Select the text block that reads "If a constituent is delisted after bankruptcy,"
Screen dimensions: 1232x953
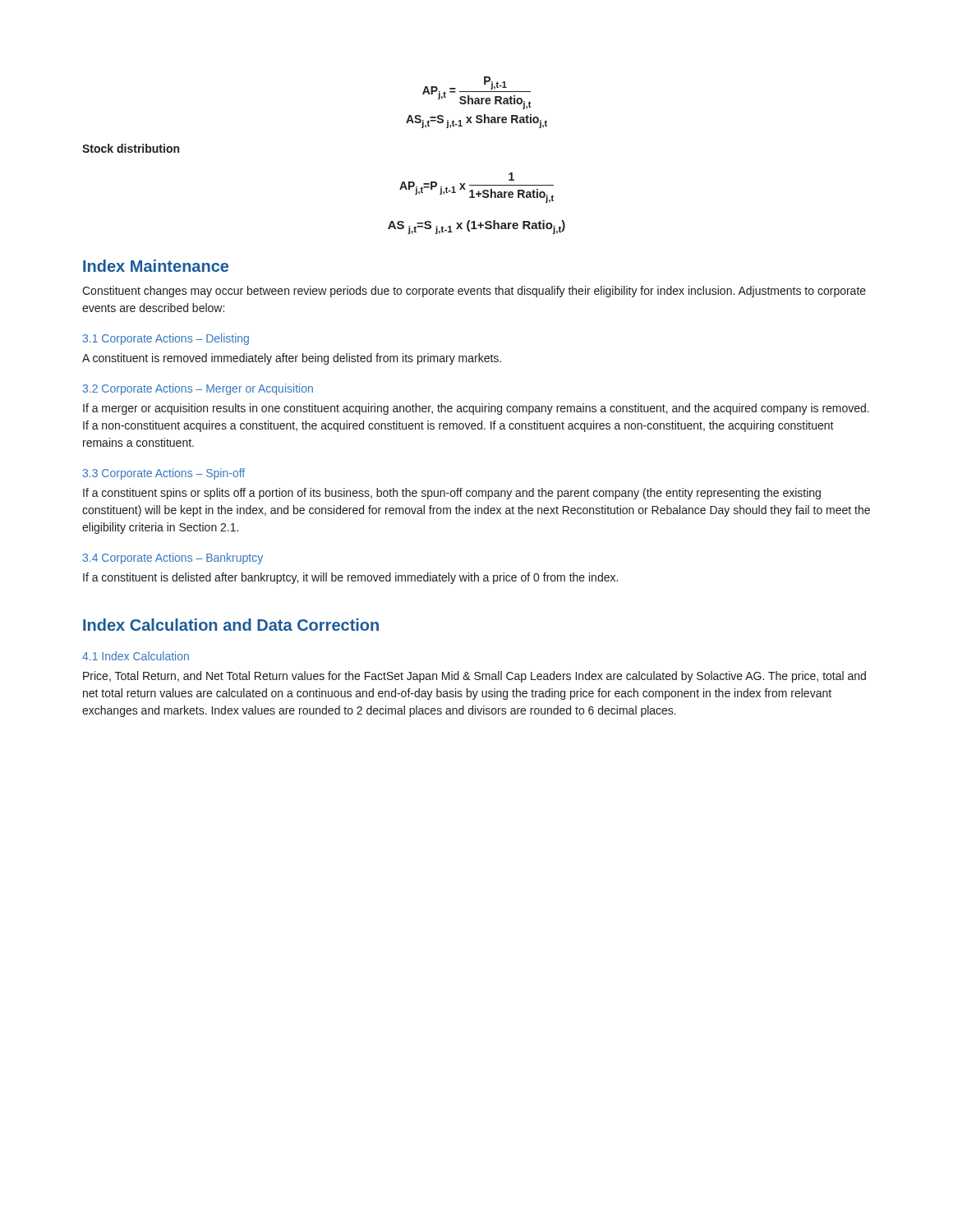point(351,578)
